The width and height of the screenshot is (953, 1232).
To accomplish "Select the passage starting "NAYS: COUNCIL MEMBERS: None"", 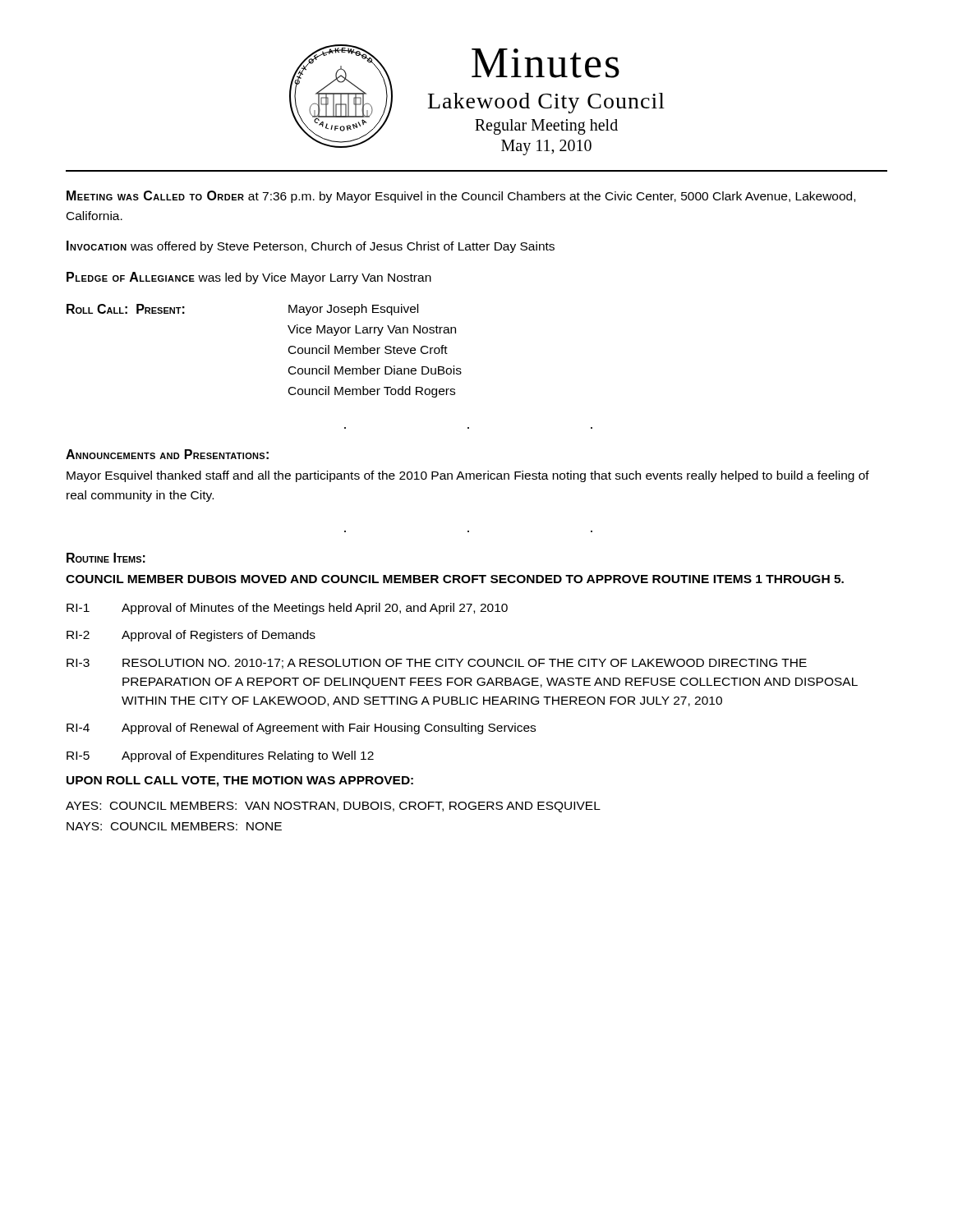I will 174,826.
